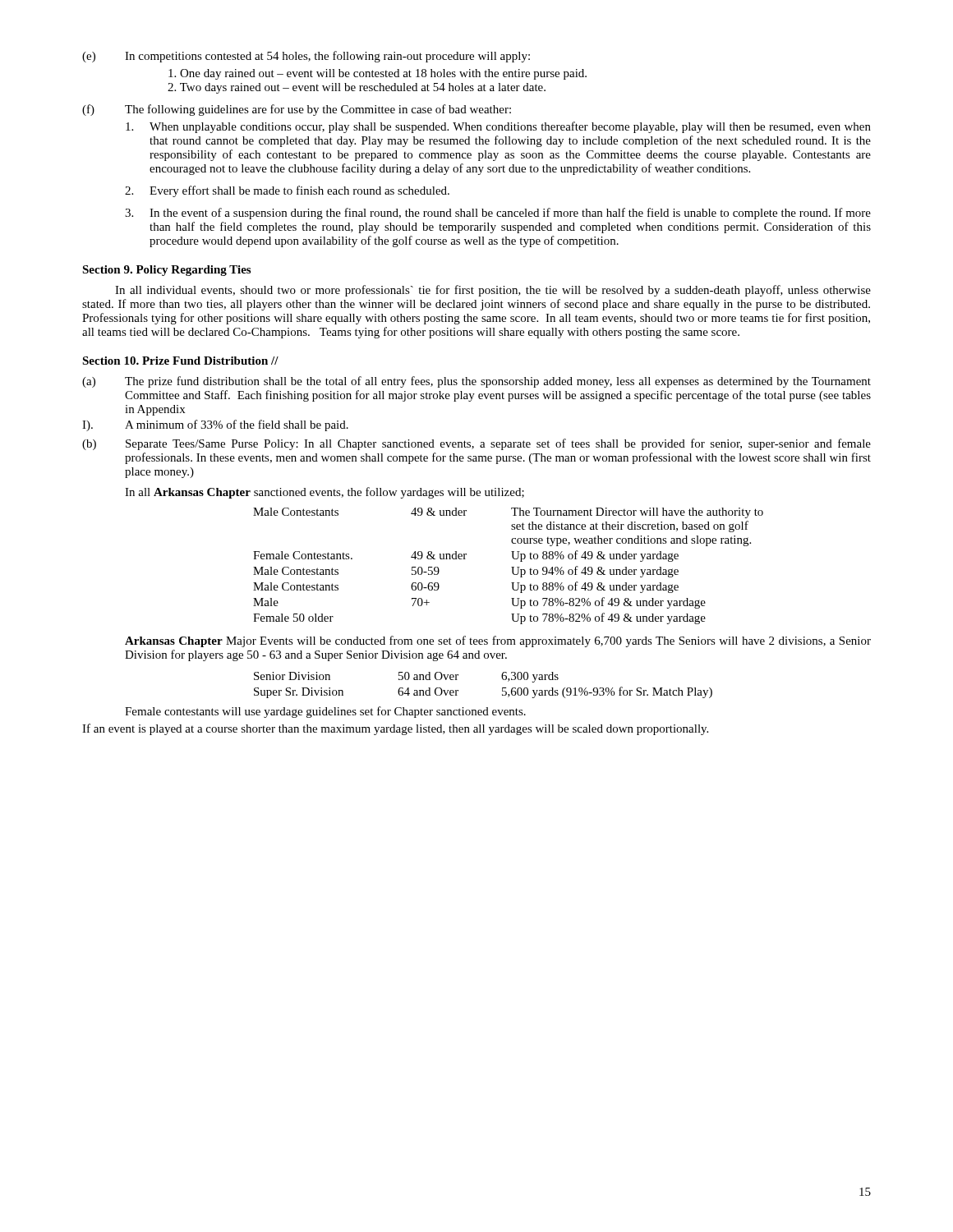This screenshot has width=953, height=1232.
Task: Click on the text block starting "In all Arkansas"
Action: click(325, 492)
